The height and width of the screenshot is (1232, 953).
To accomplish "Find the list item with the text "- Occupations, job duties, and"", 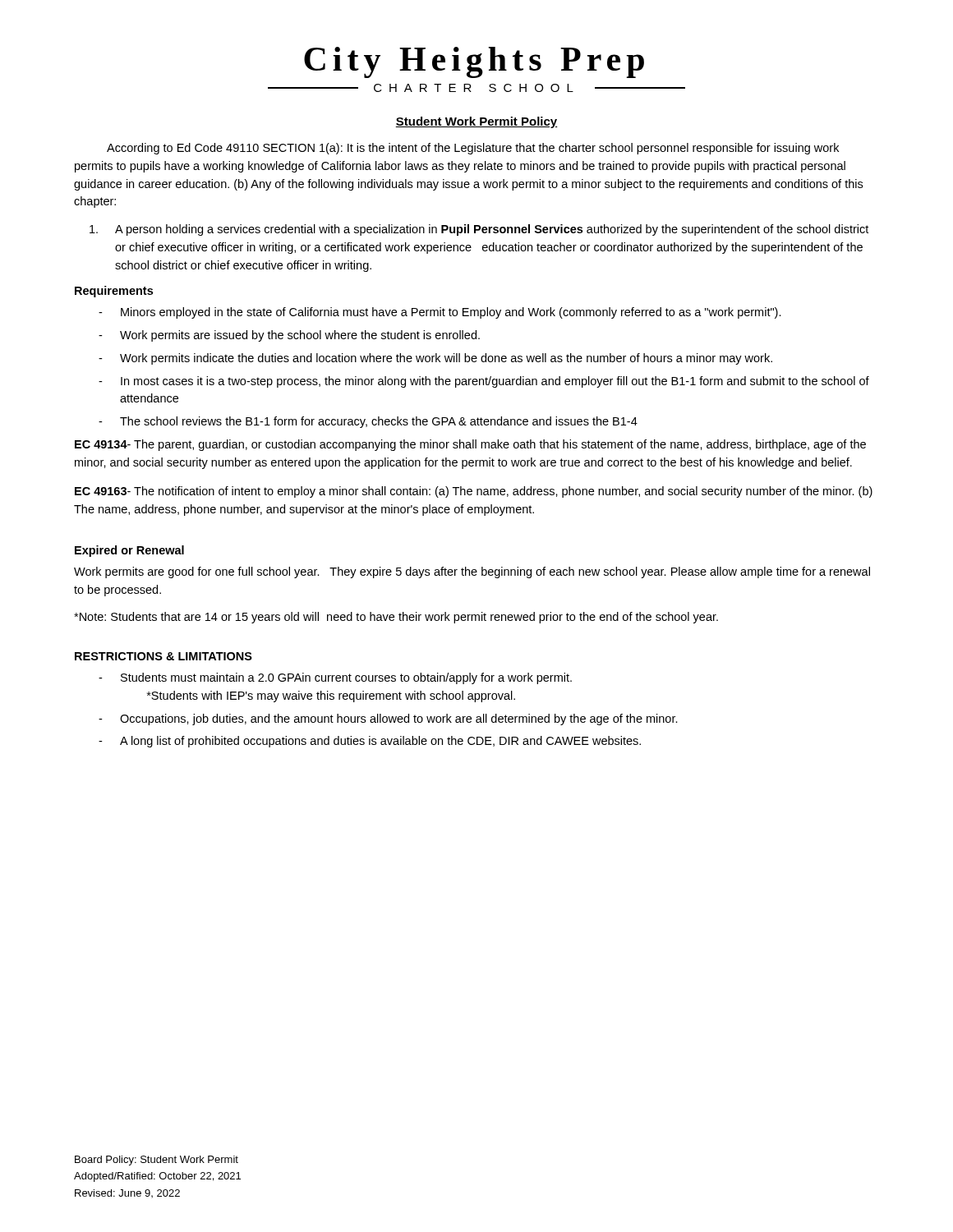I will [388, 719].
